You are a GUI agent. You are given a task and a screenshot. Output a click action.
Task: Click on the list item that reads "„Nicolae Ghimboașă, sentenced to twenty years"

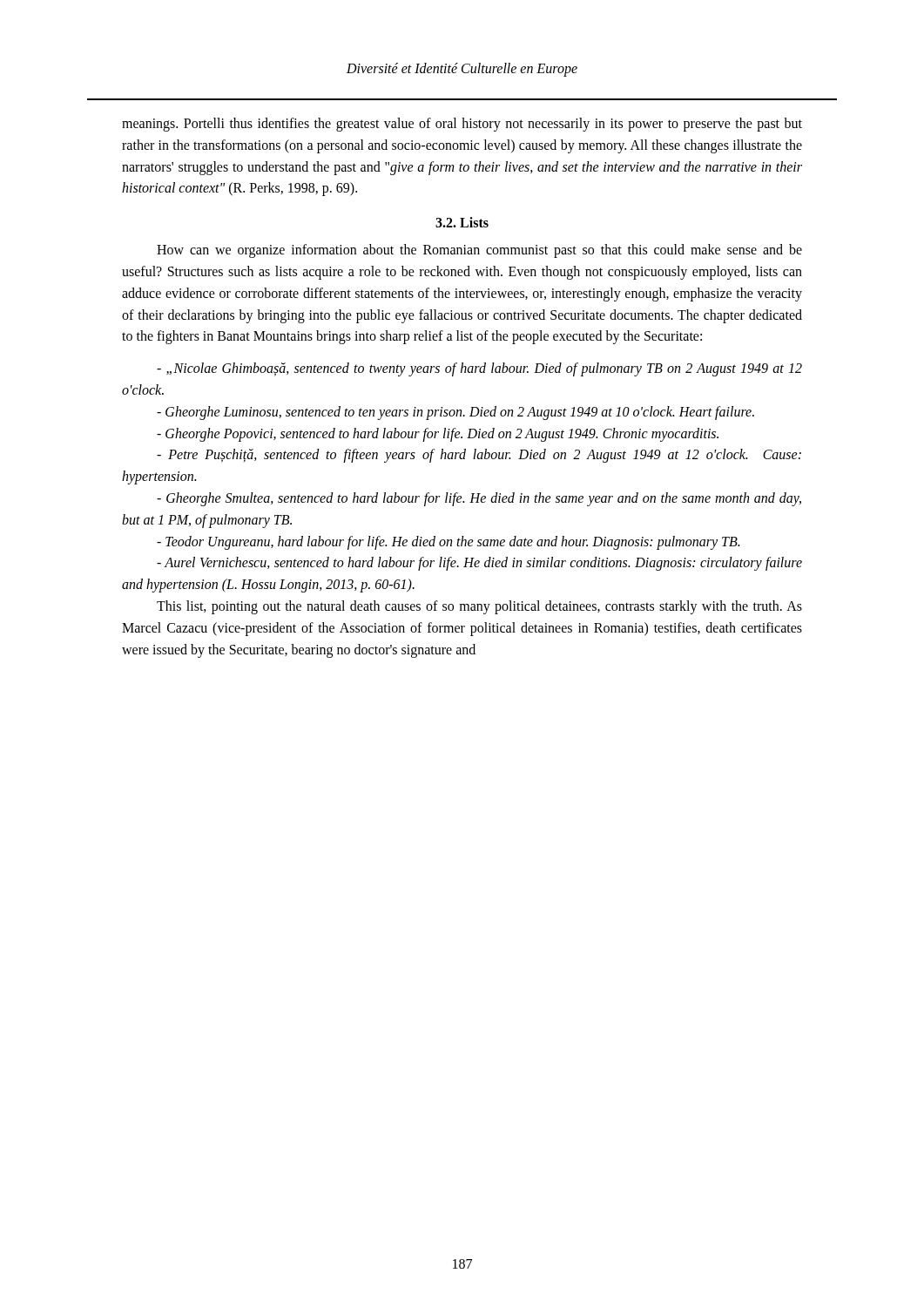[x=462, y=380]
